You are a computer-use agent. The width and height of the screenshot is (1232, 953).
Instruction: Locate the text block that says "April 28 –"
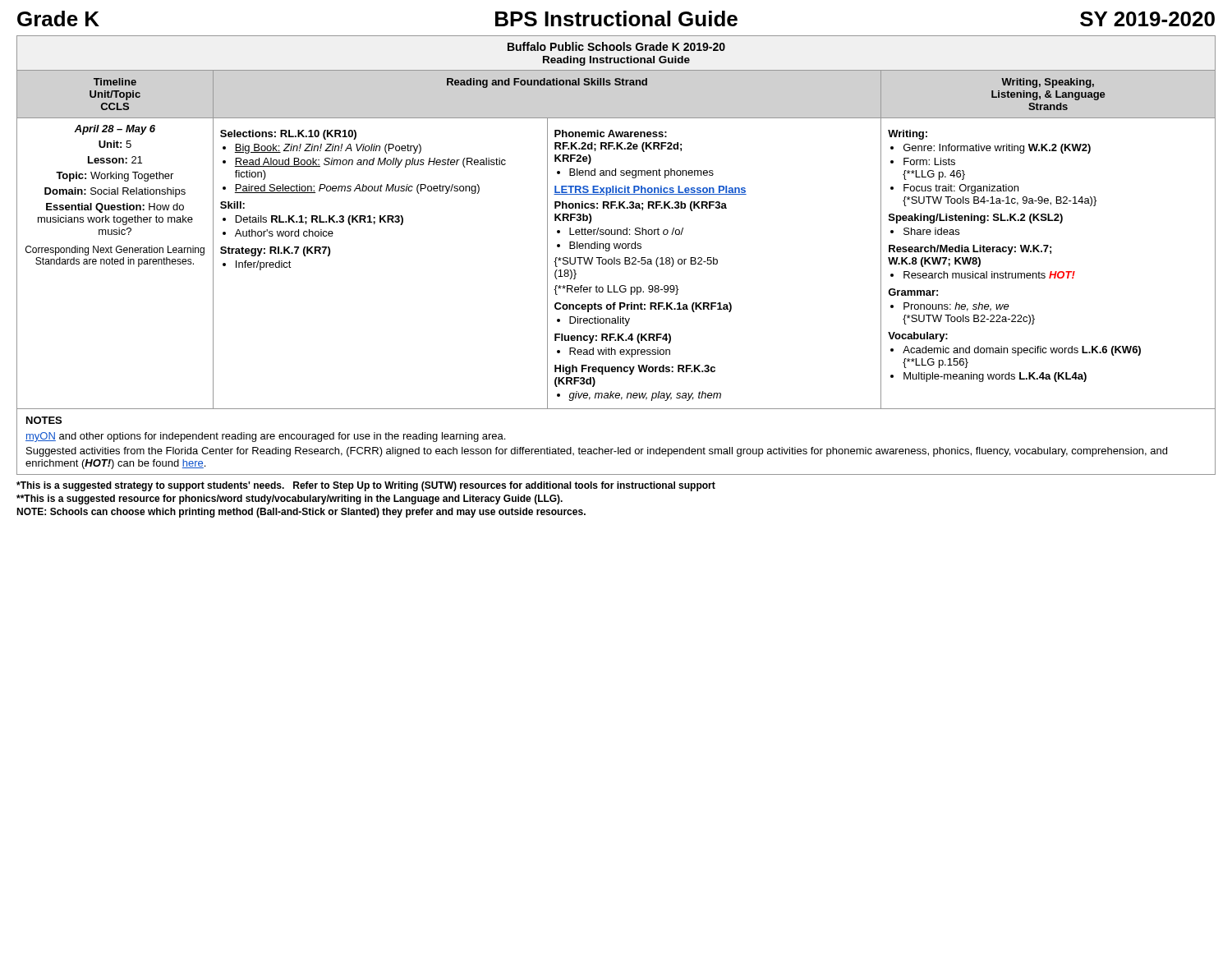115,195
